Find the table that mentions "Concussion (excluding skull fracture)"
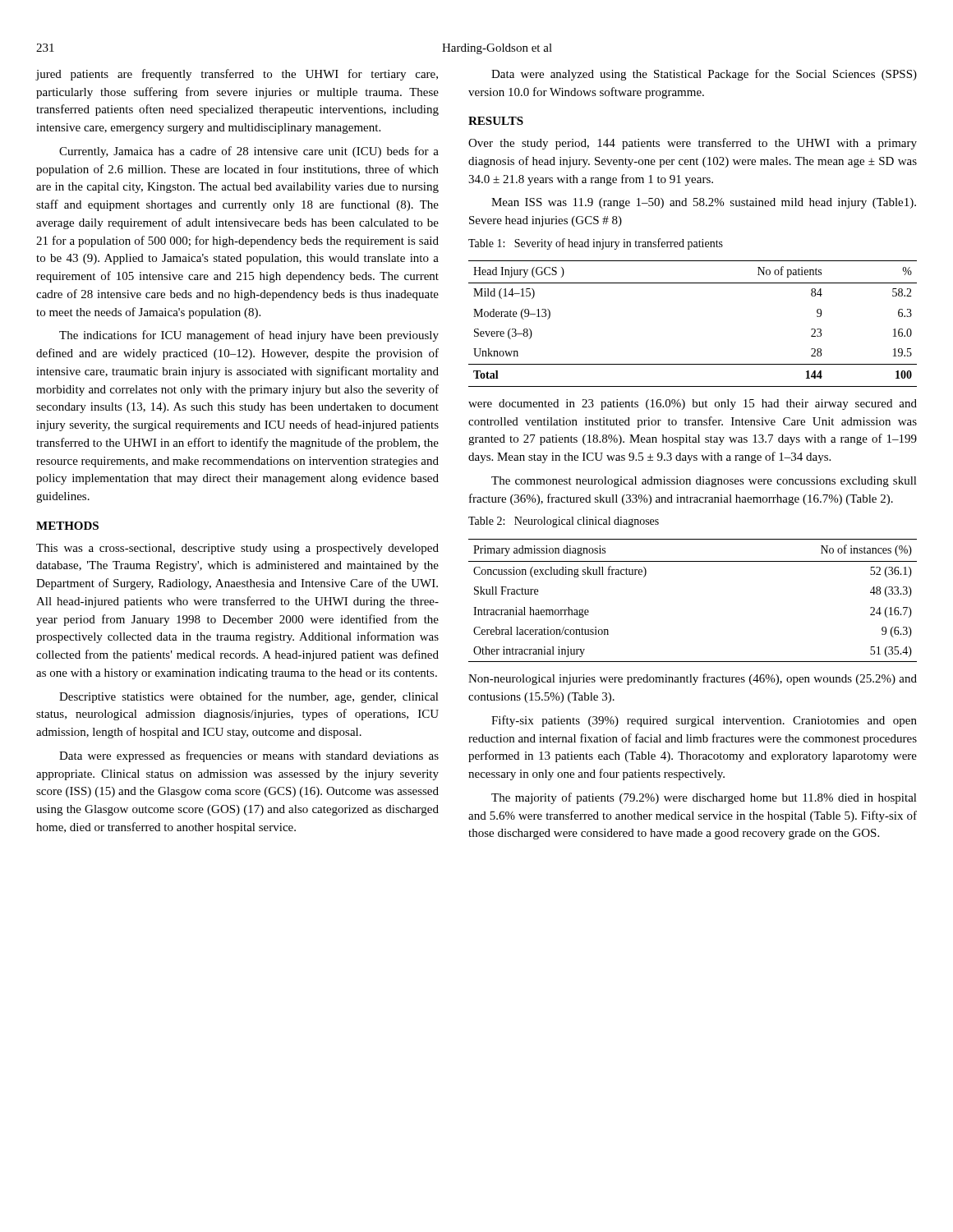953x1232 pixels. pos(693,600)
